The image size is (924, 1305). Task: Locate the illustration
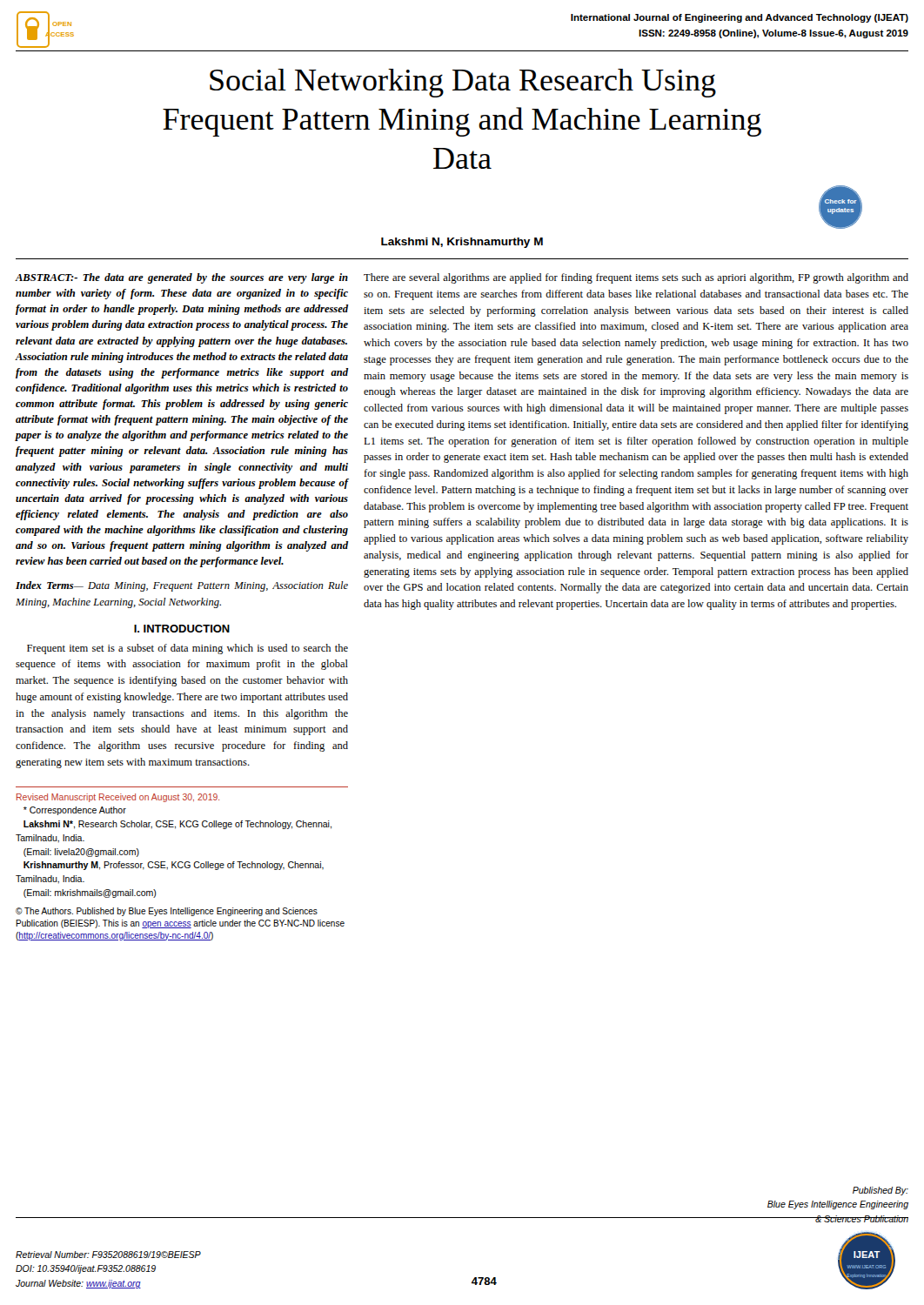pos(840,207)
